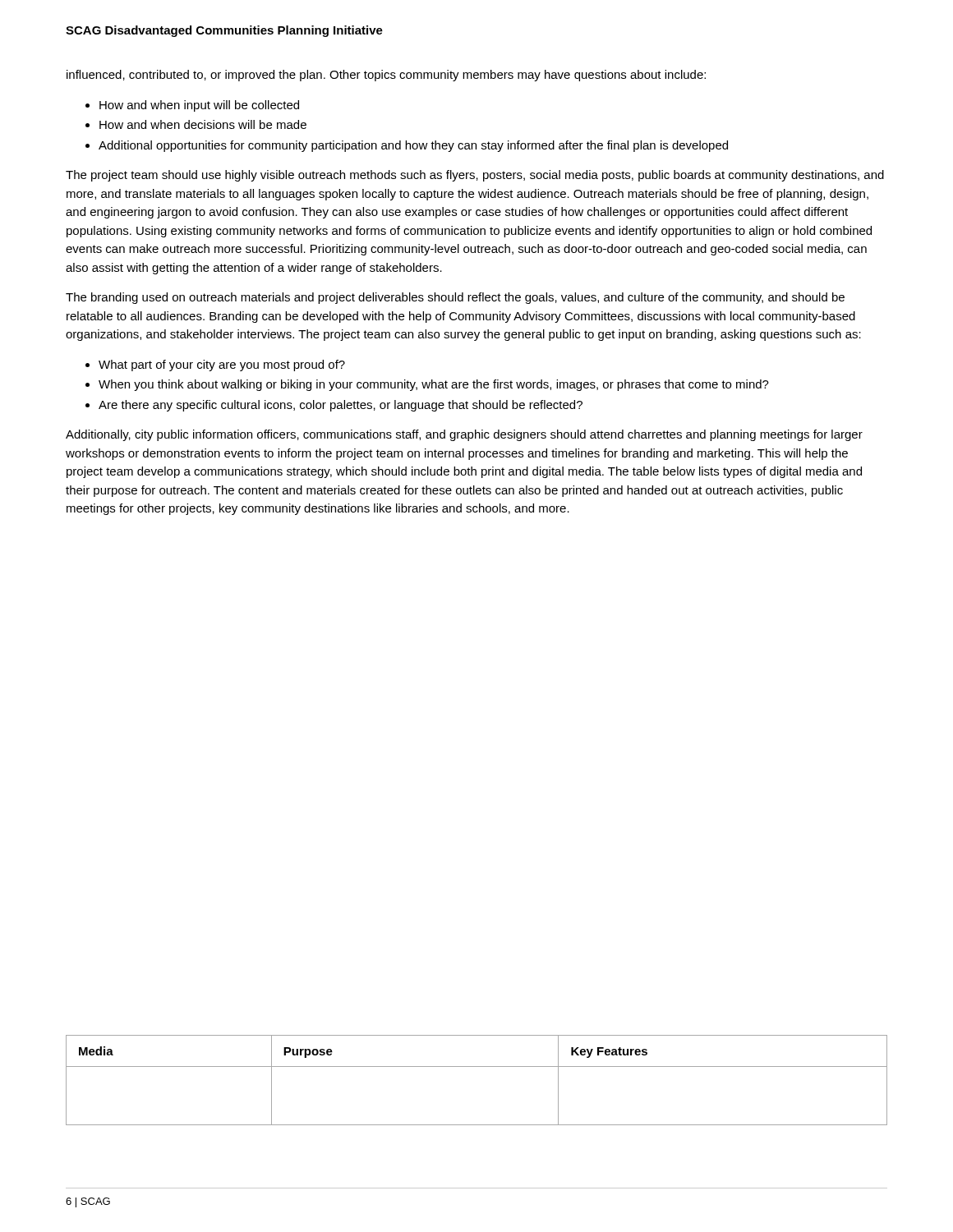Screen dimensions: 1232x953
Task: Find the text starting "Additional opportunities for community participation"
Action: pos(476,145)
